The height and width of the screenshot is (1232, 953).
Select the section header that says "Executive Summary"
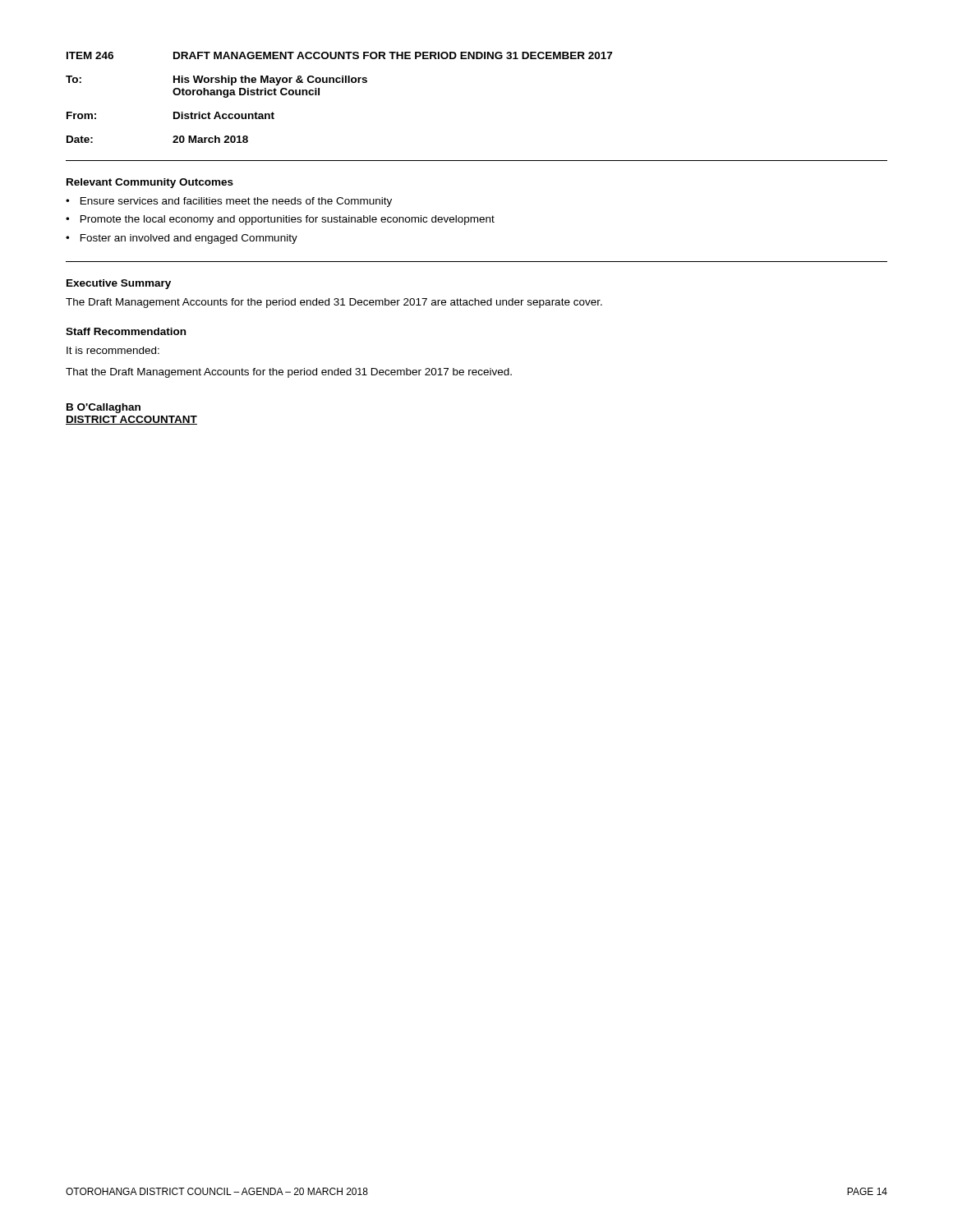pos(118,283)
